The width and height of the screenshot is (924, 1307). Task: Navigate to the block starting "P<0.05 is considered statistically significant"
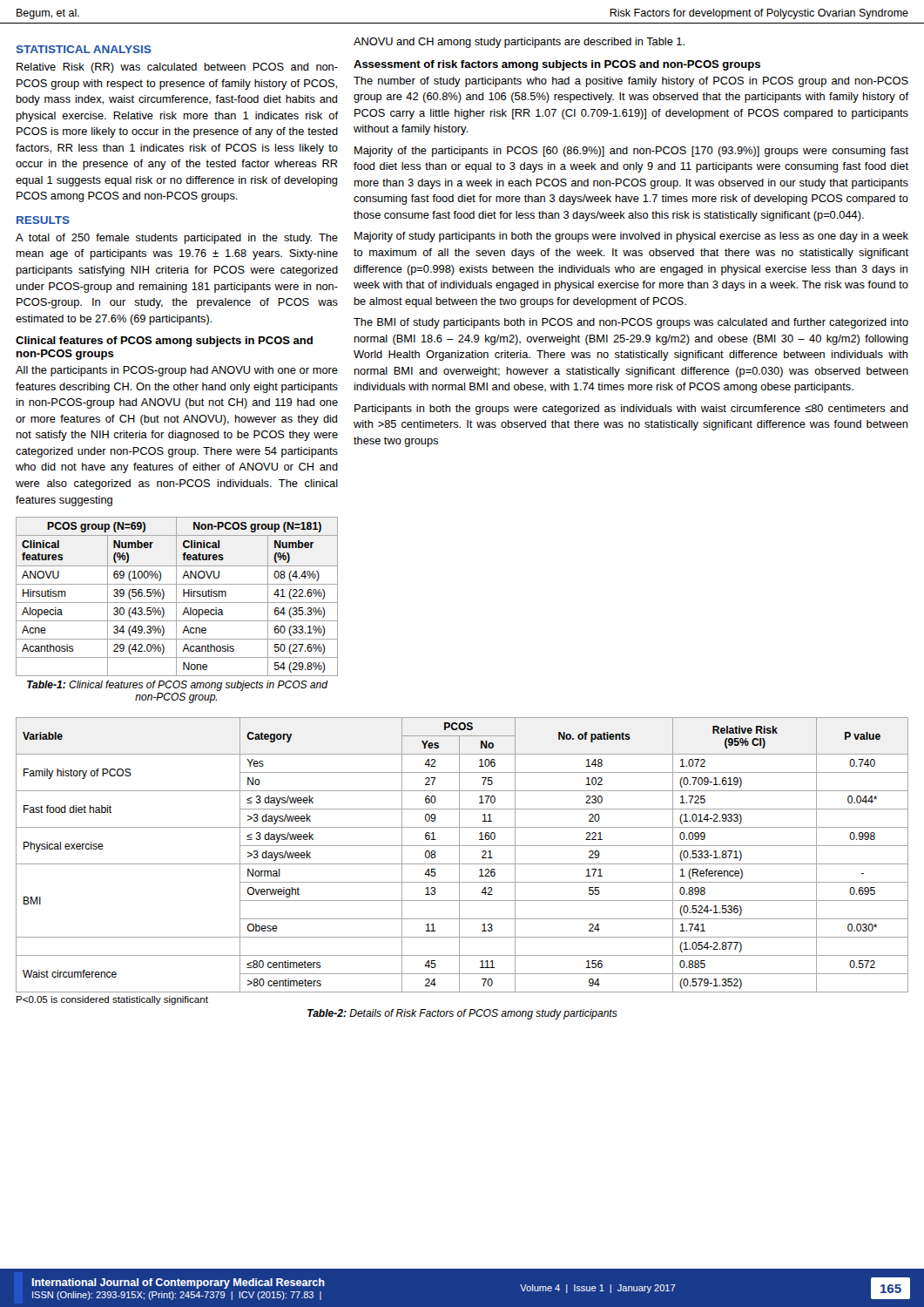pos(112,1000)
